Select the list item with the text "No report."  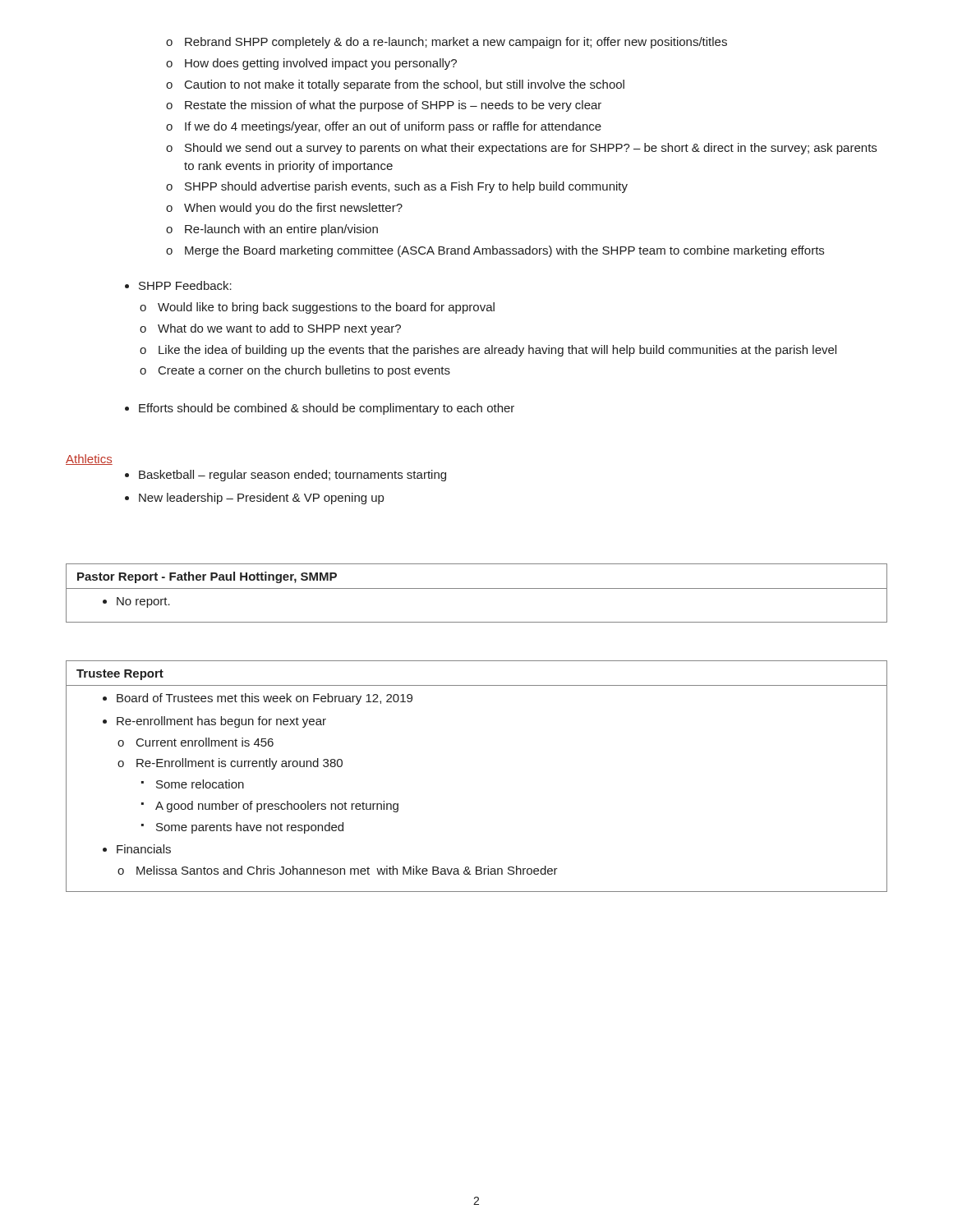pos(136,602)
